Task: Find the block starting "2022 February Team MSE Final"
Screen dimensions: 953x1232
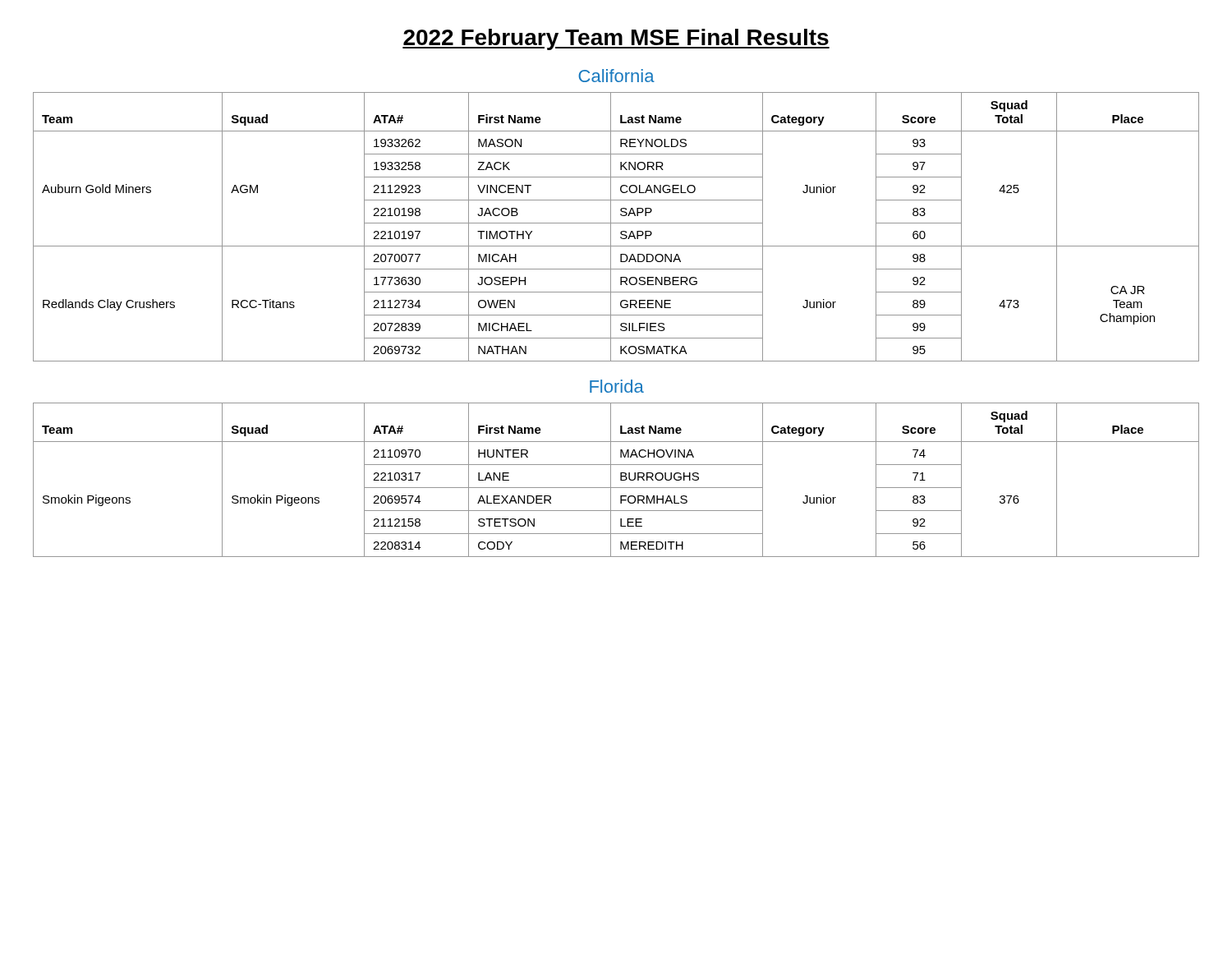Action: [616, 37]
